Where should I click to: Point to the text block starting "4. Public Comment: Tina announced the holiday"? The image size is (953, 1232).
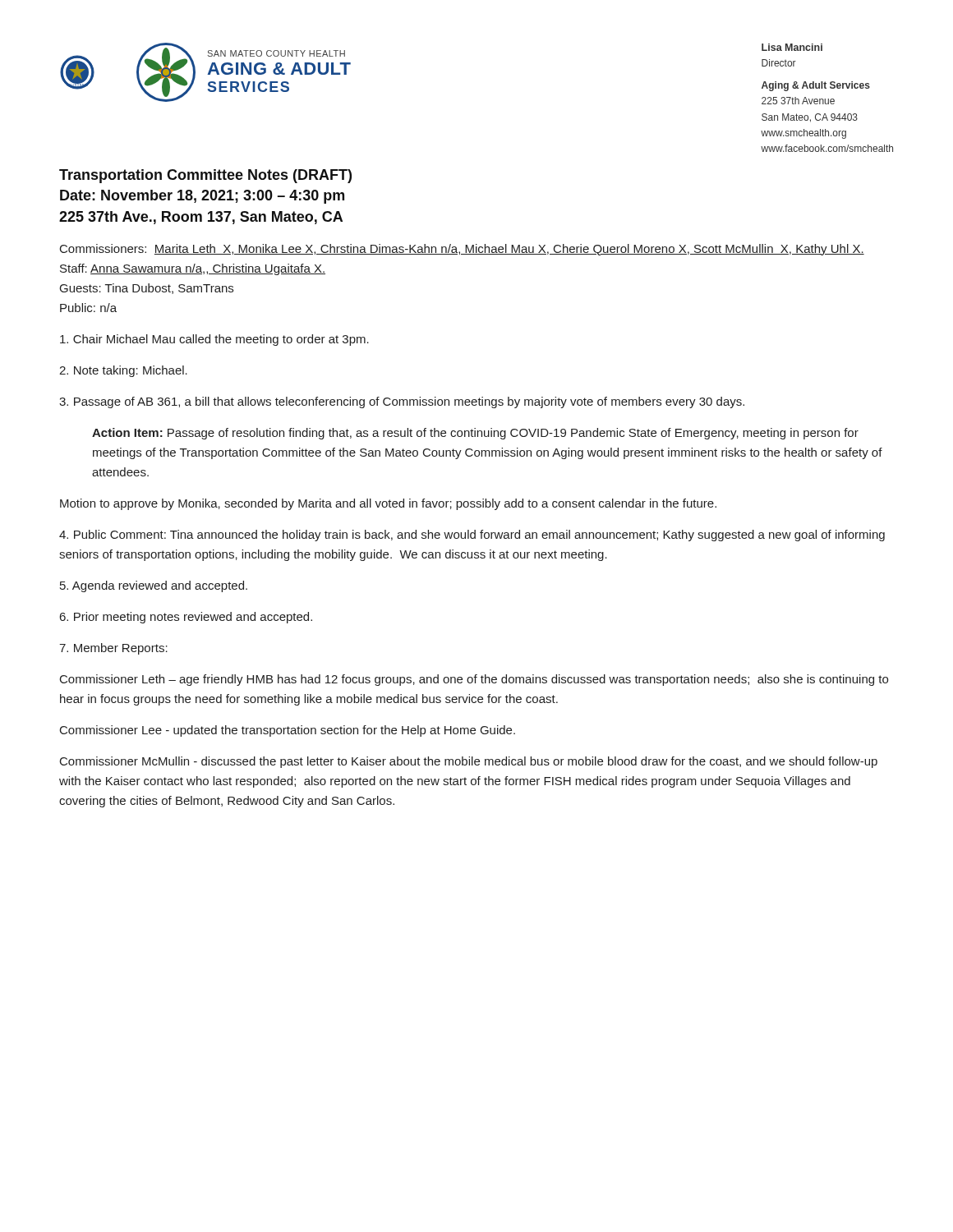coord(472,544)
